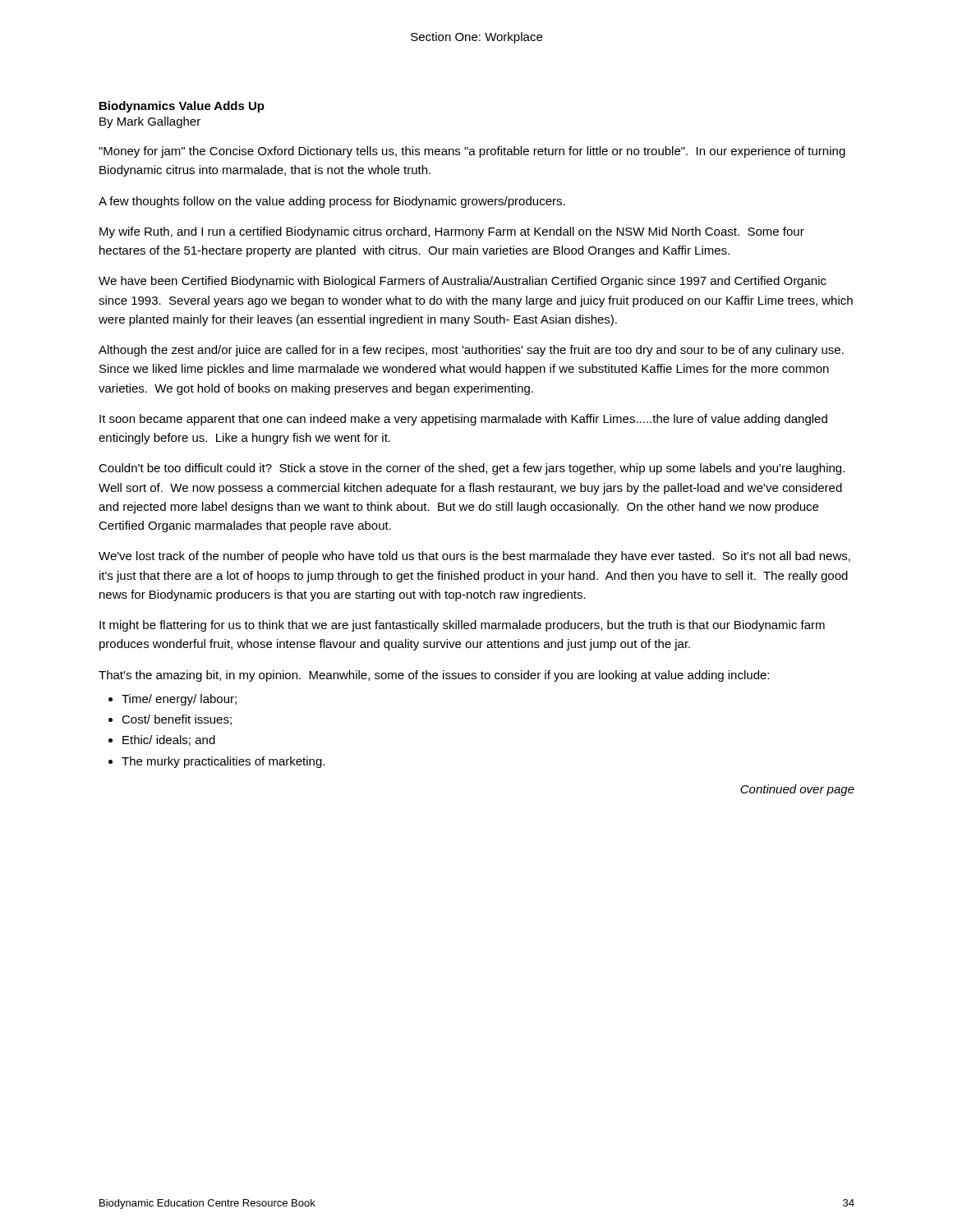Click on the text block with the text "We have been Certified"
Screen dimensions: 1232x953
click(x=476, y=300)
